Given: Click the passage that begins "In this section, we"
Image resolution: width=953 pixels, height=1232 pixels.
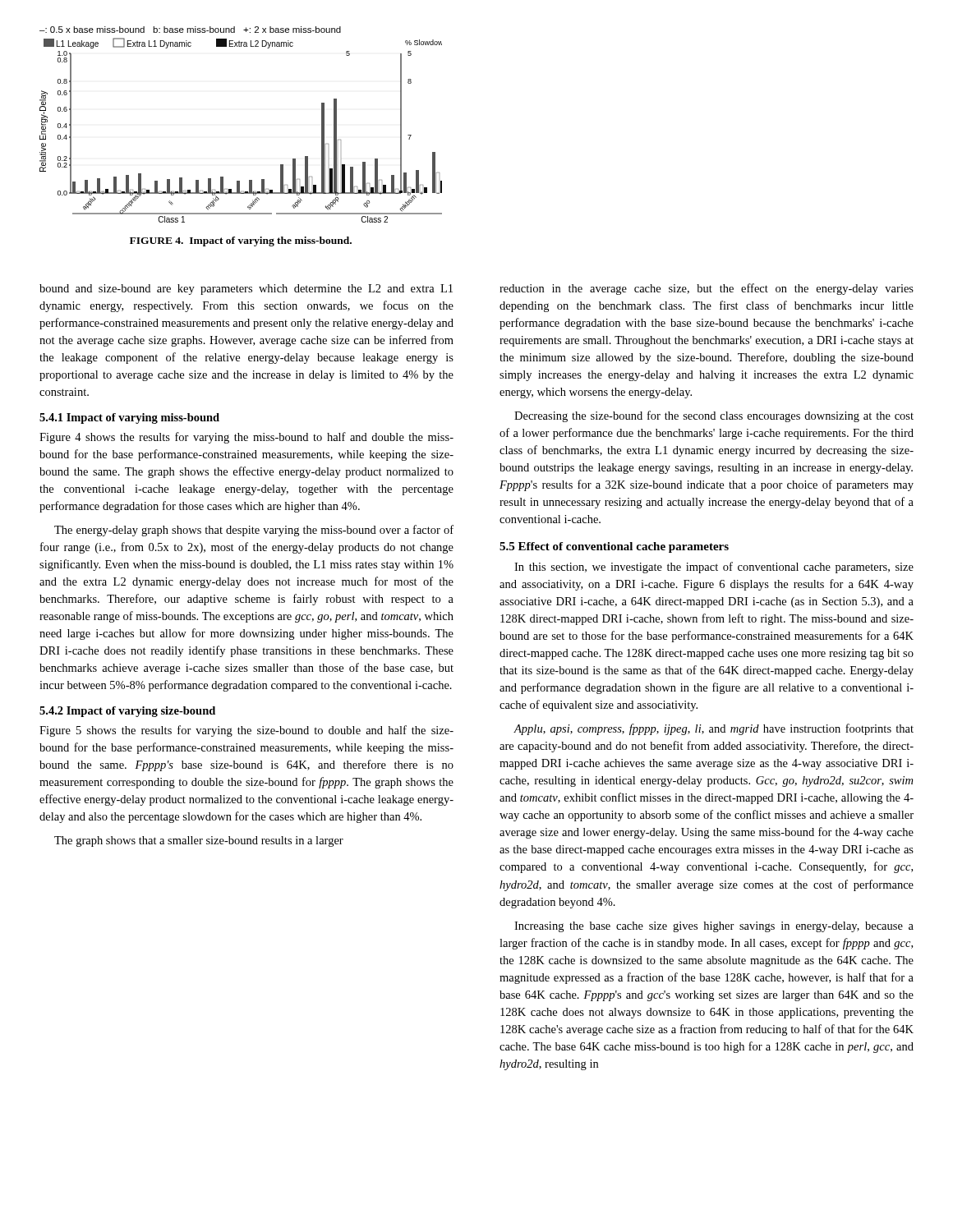Looking at the screenshot, I should pyautogui.click(x=707, y=816).
